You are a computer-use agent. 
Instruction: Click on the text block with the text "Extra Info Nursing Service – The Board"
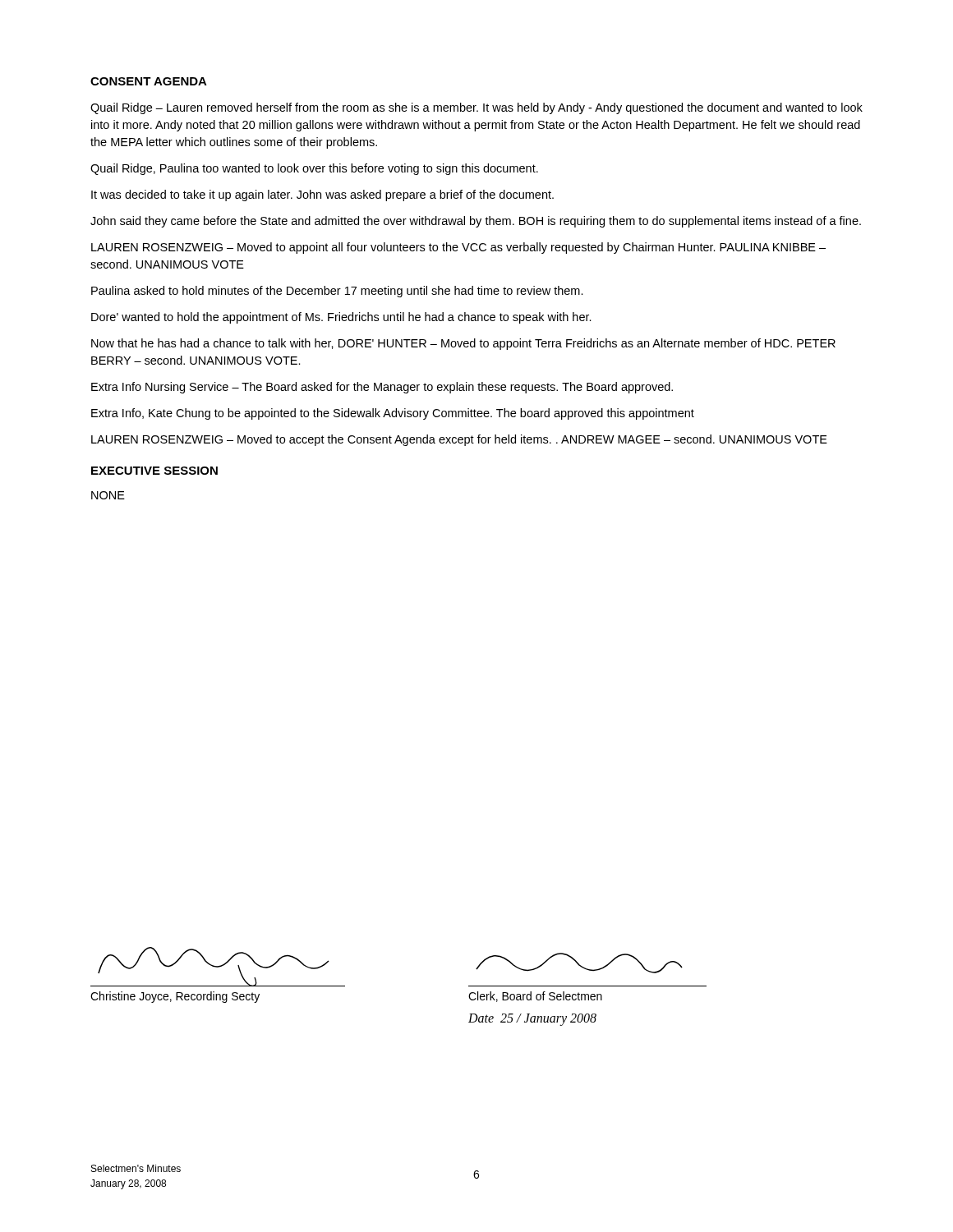tap(382, 387)
